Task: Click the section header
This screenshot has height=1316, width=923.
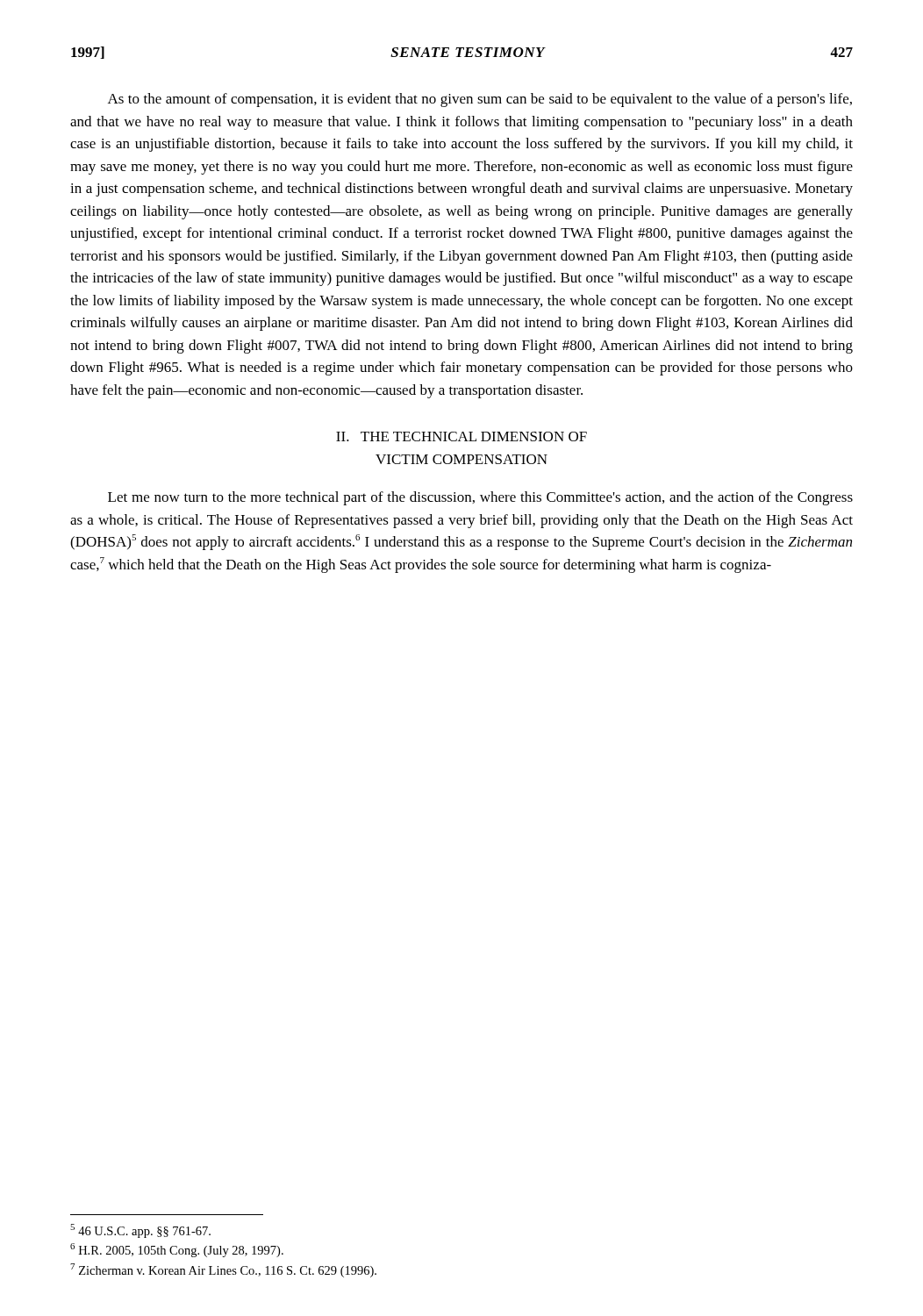Action: [462, 448]
